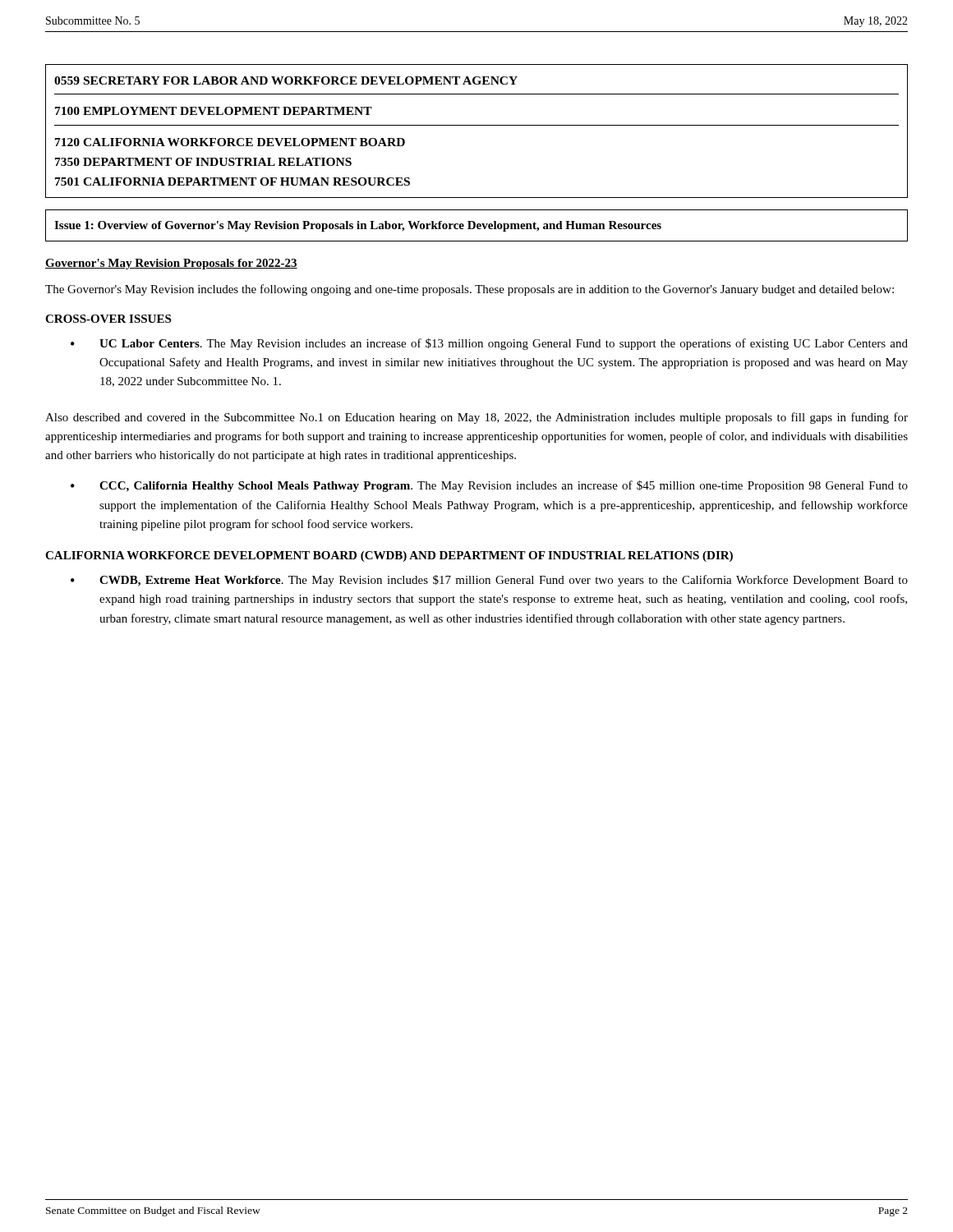Select the element starting "• CWDB, Extreme Heat Workforce."

489,600
